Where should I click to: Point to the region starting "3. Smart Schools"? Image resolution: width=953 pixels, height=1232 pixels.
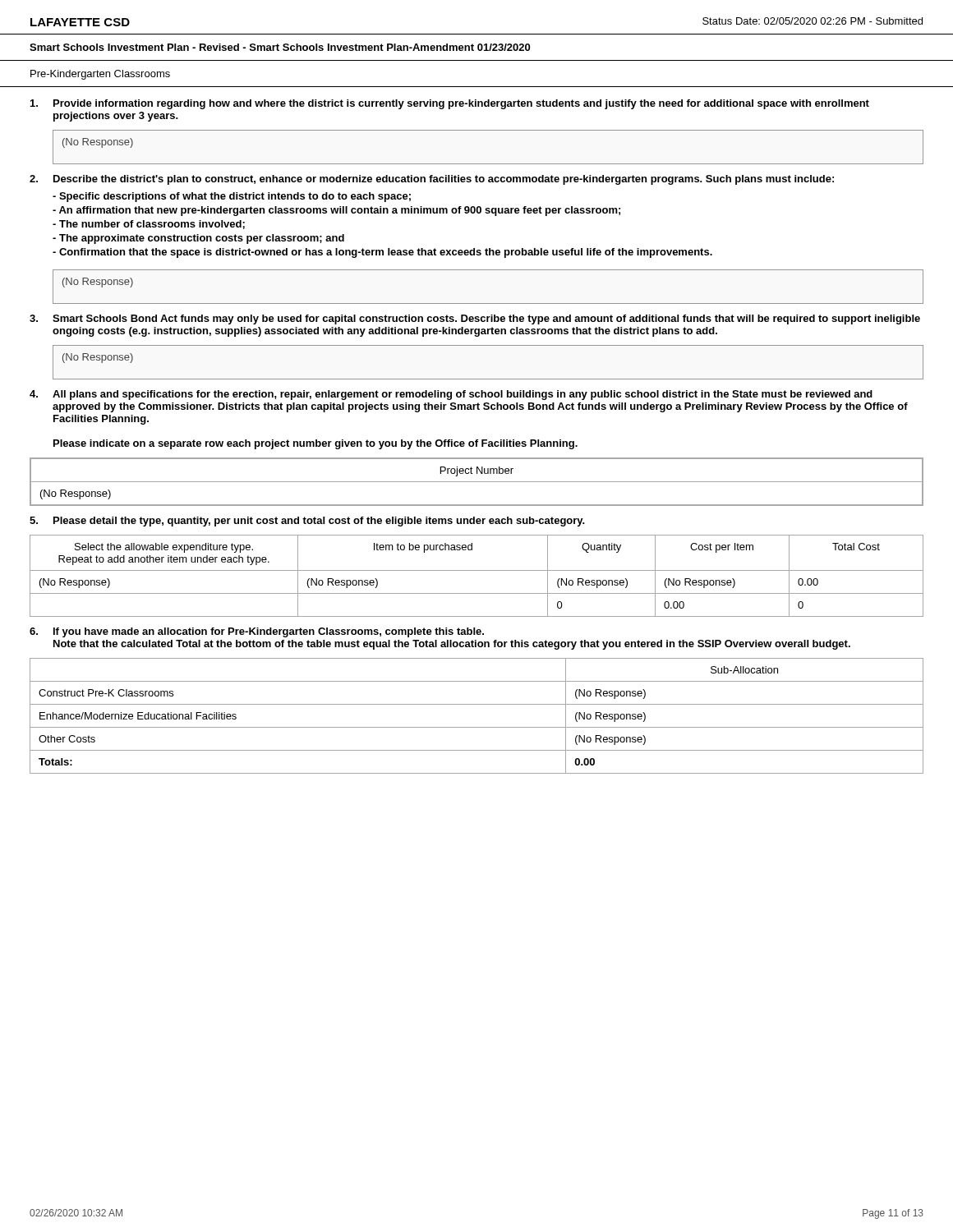pos(476,324)
